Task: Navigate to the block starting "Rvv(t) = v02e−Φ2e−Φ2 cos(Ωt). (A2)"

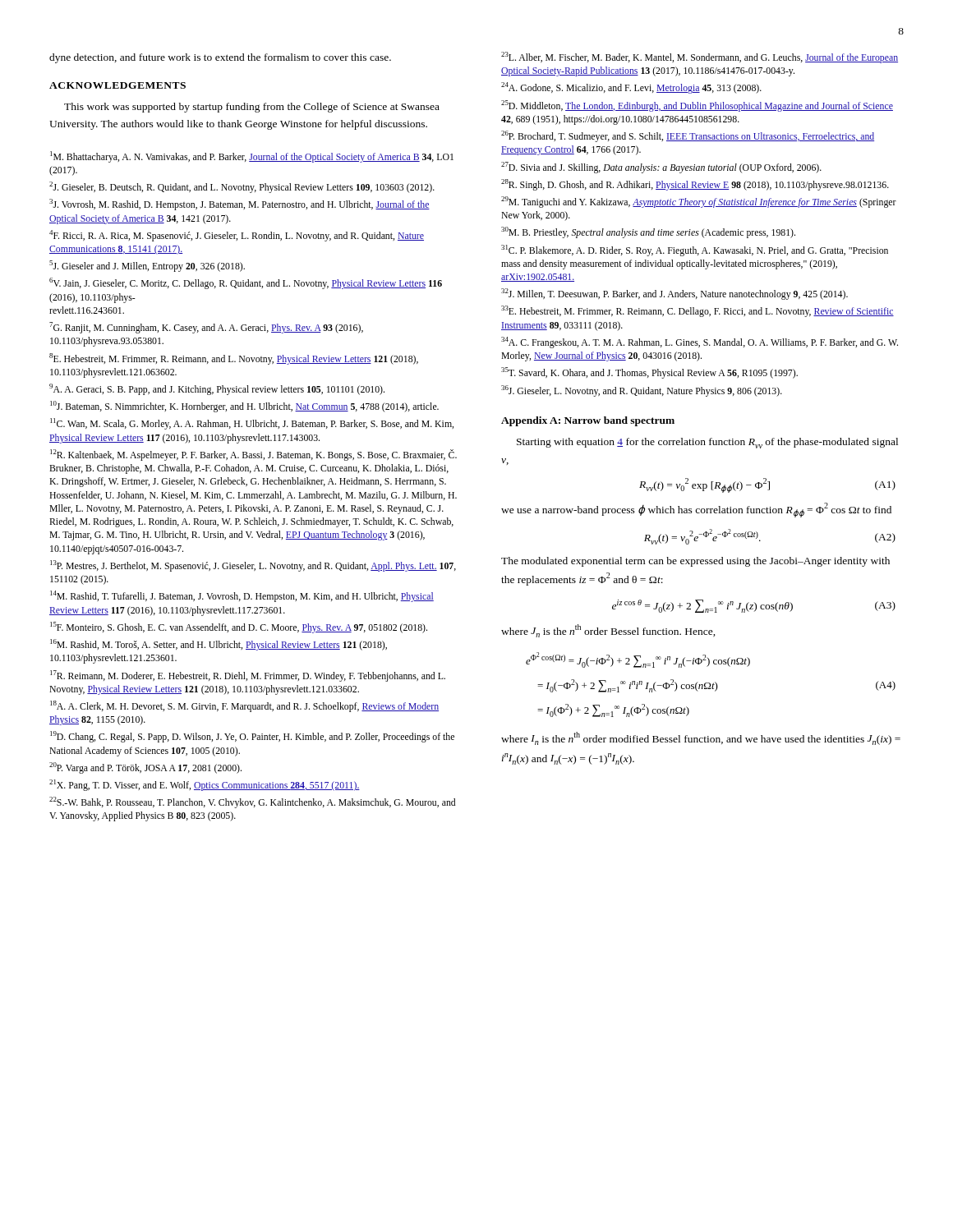Action: click(x=702, y=537)
